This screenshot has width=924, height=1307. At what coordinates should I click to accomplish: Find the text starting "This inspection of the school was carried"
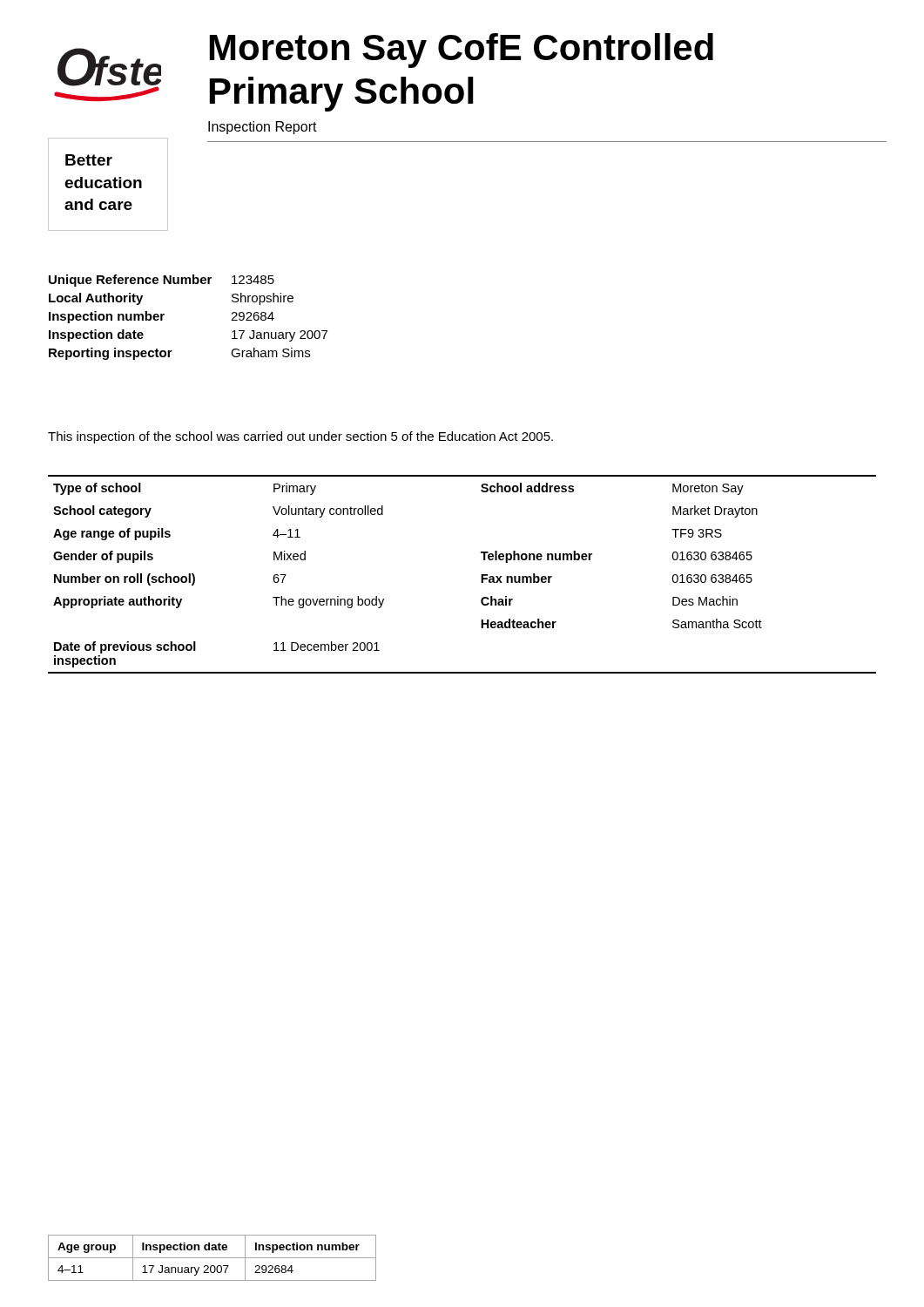click(x=301, y=436)
